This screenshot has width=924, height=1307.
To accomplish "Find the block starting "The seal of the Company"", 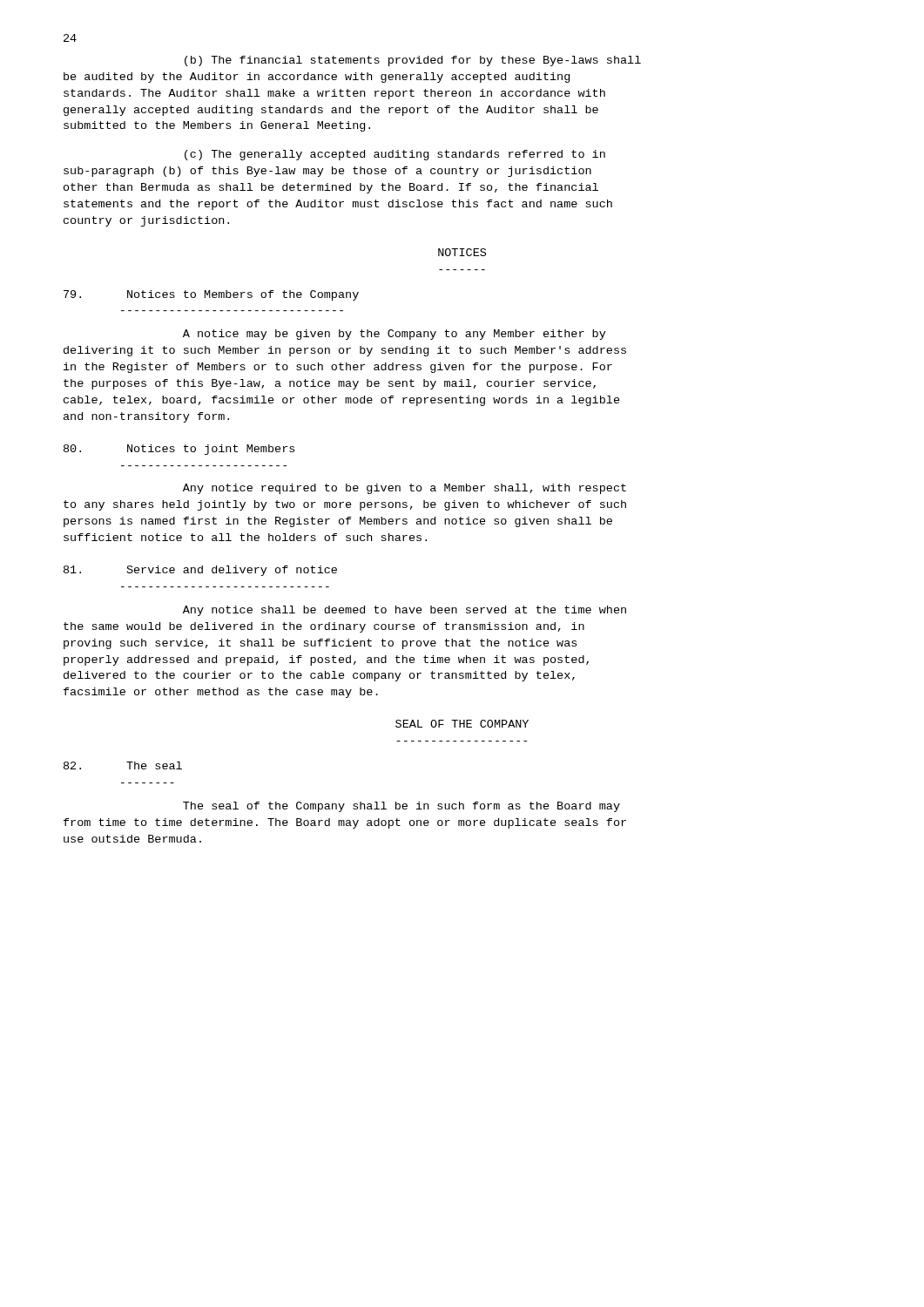I will click(345, 823).
